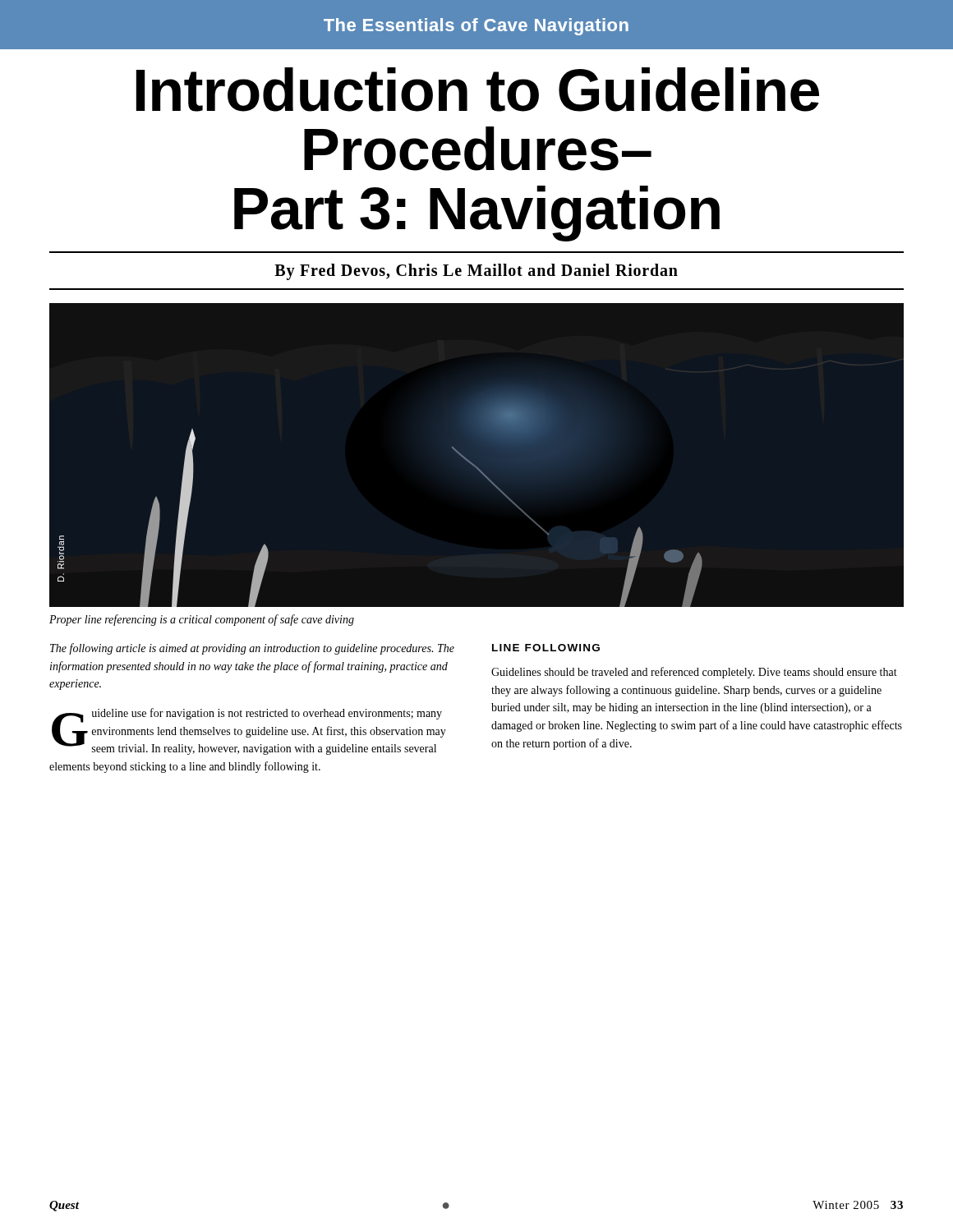Click on the block starting "By Fred Devos, Chris"
953x1232 pixels.
tap(476, 270)
